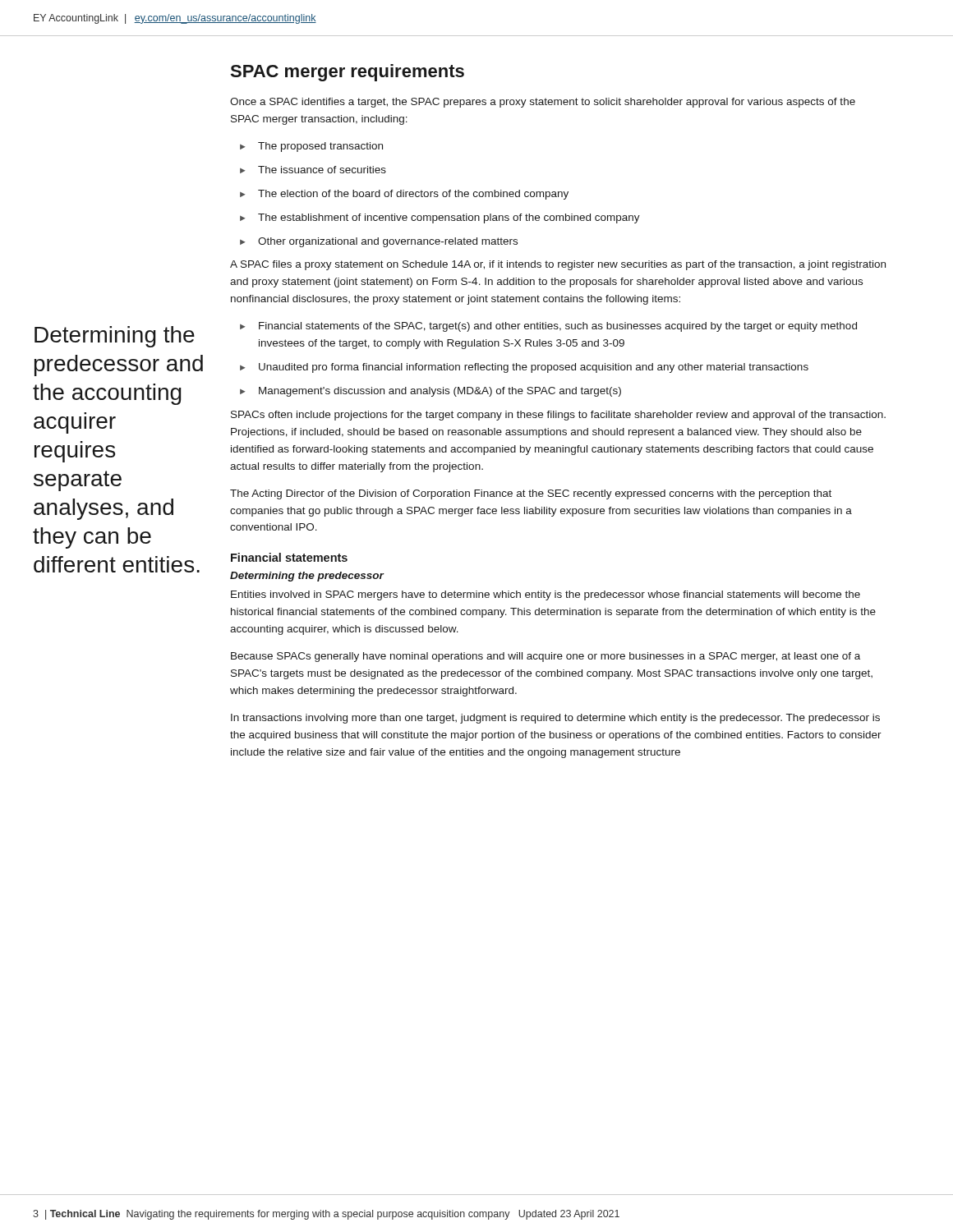Click on the text block that says "Because SPACs generally have"
The image size is (953, 1232).
(x=552, y=673)
